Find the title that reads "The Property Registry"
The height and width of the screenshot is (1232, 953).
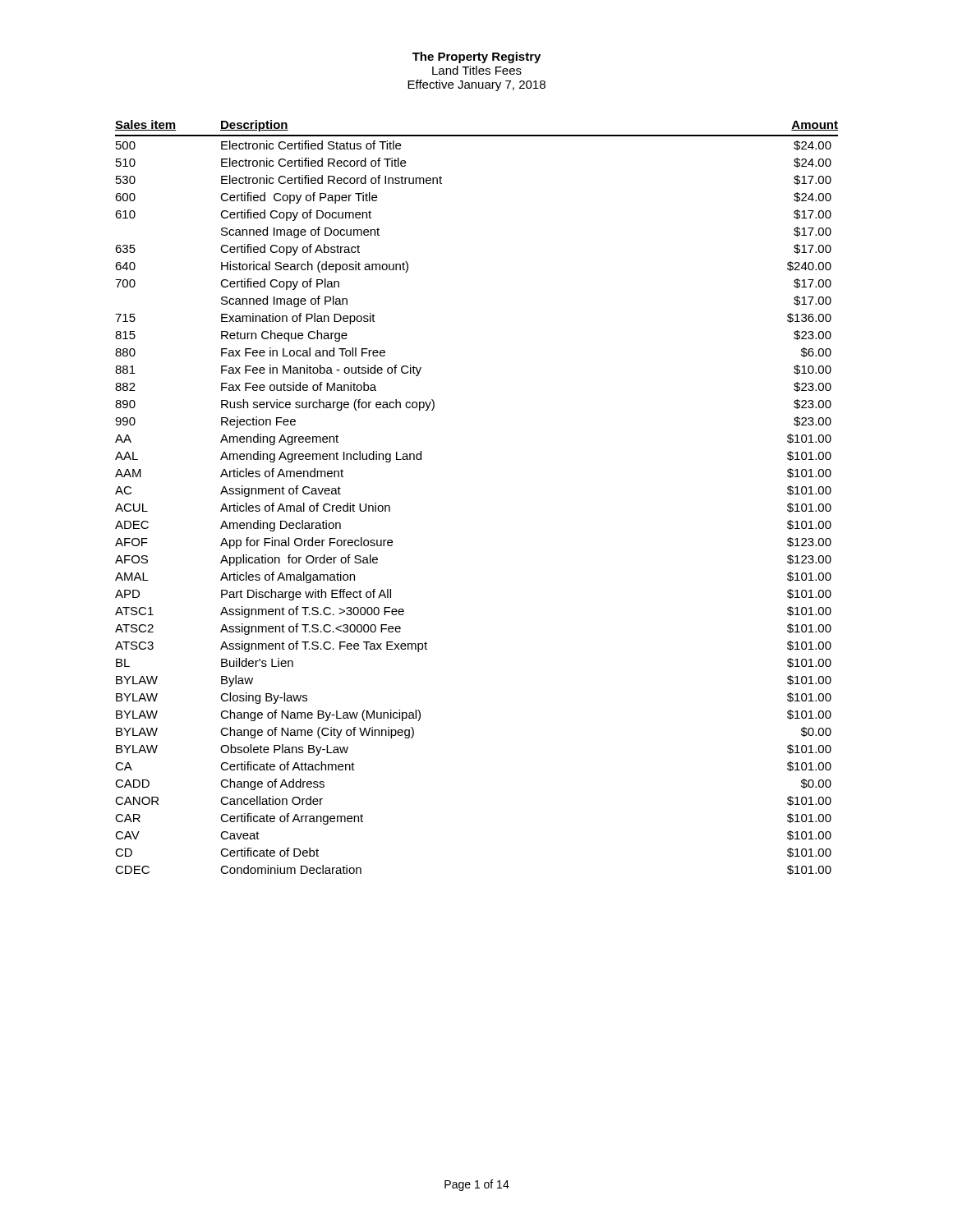point(476,56)
